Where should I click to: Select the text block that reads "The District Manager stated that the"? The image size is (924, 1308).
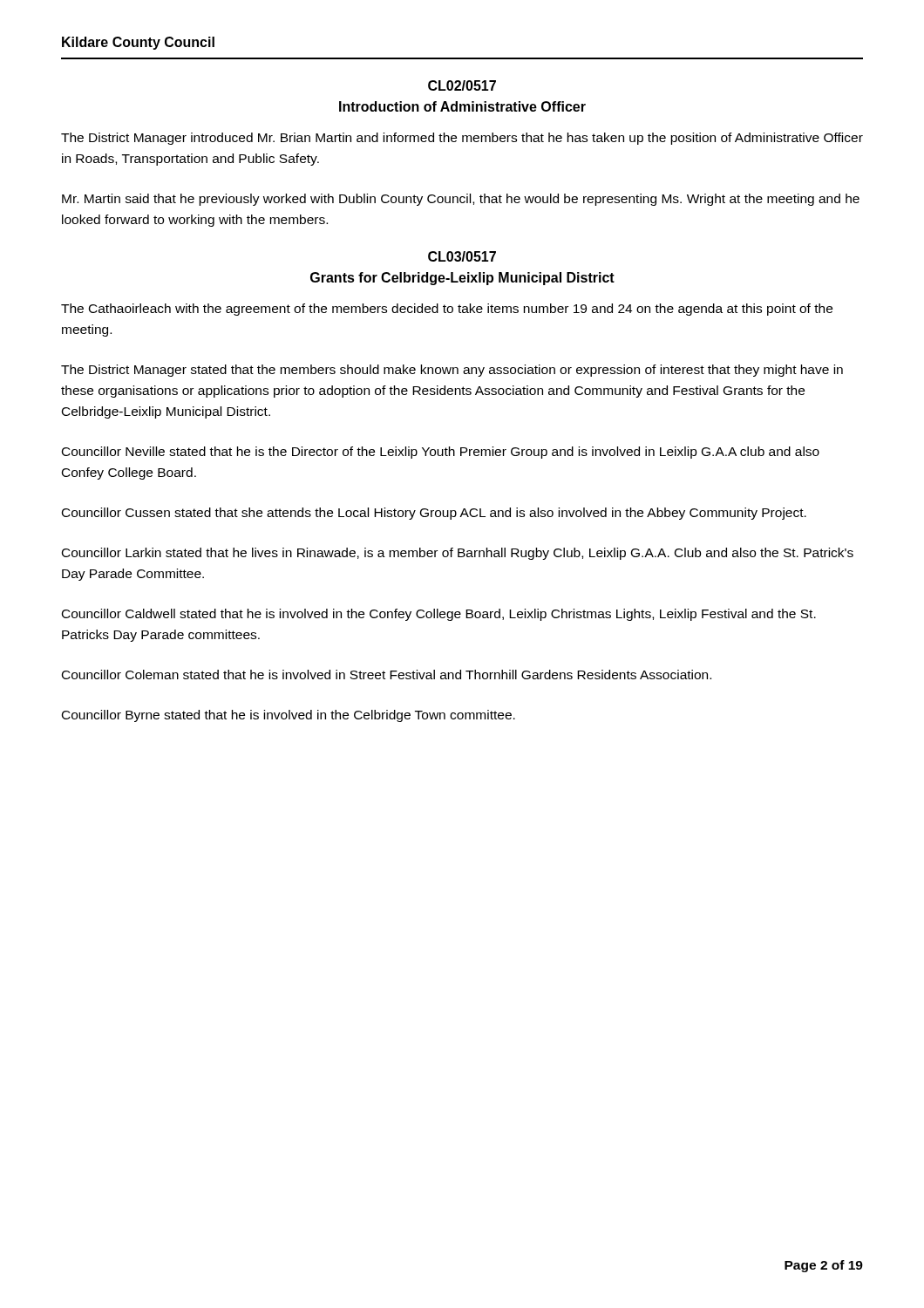[452, 390]
